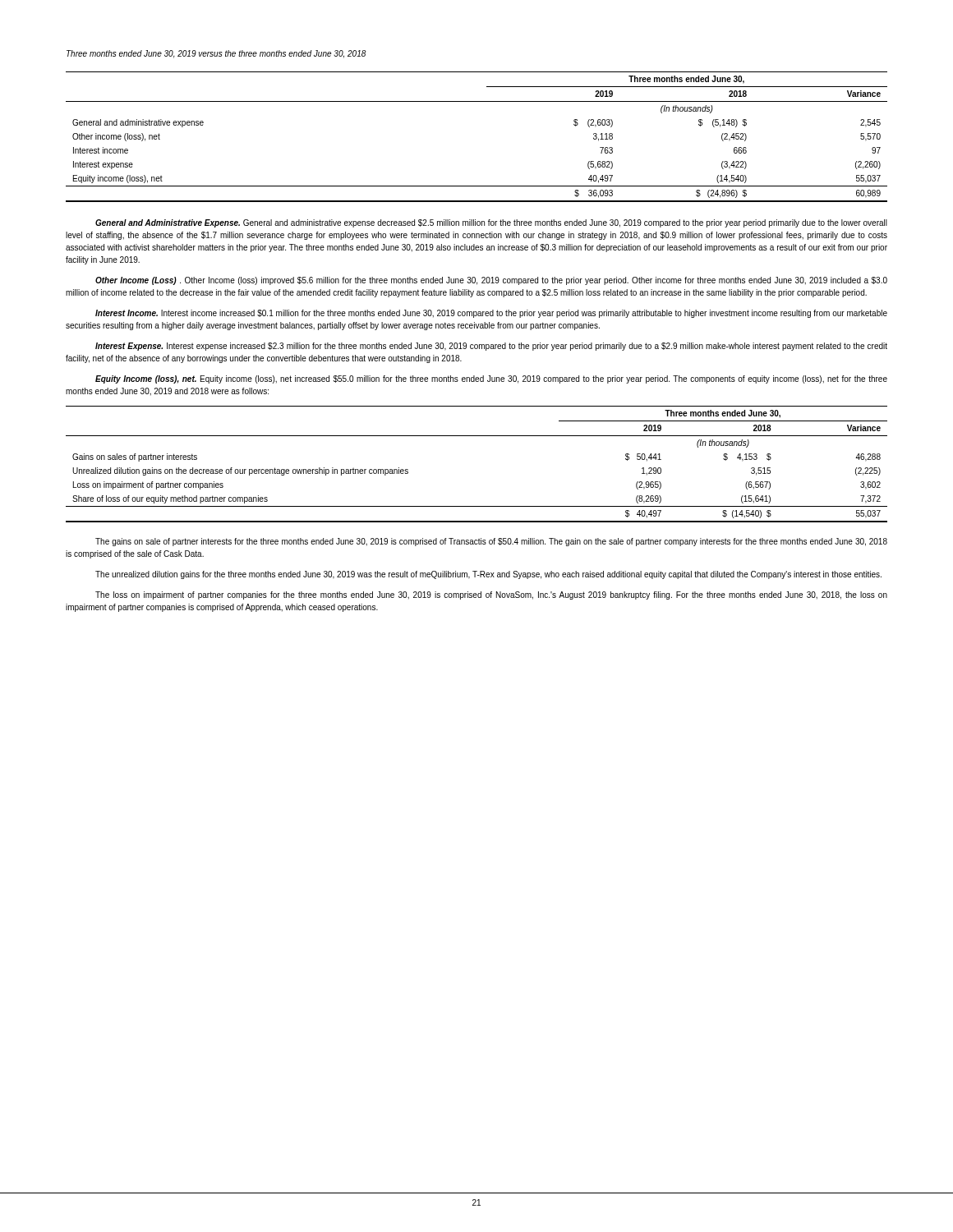Select the passage starting "The loss on impairment"

(476, 601)
